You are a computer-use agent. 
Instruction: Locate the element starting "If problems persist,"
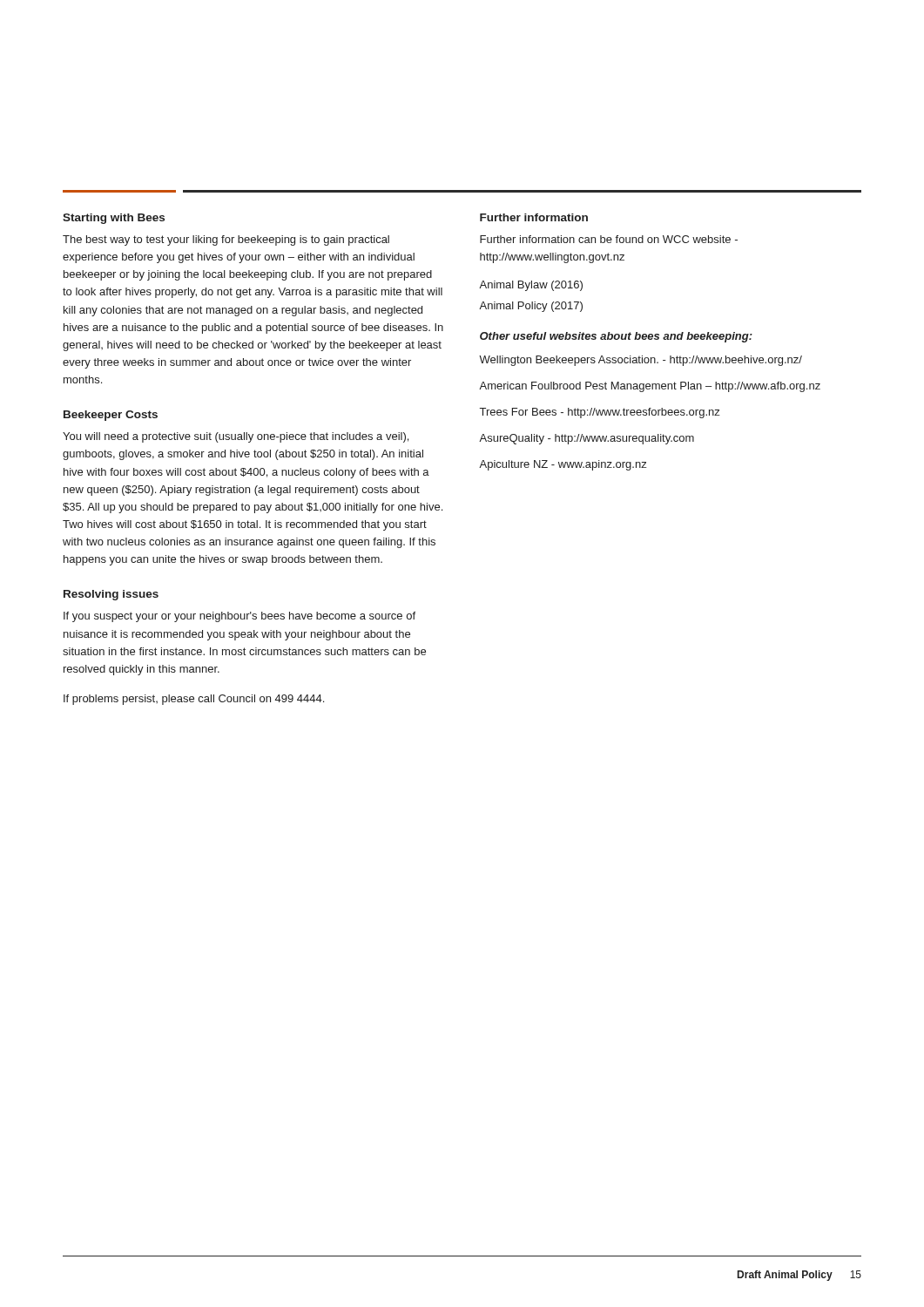pyautogui.click(x=194, y=698)
